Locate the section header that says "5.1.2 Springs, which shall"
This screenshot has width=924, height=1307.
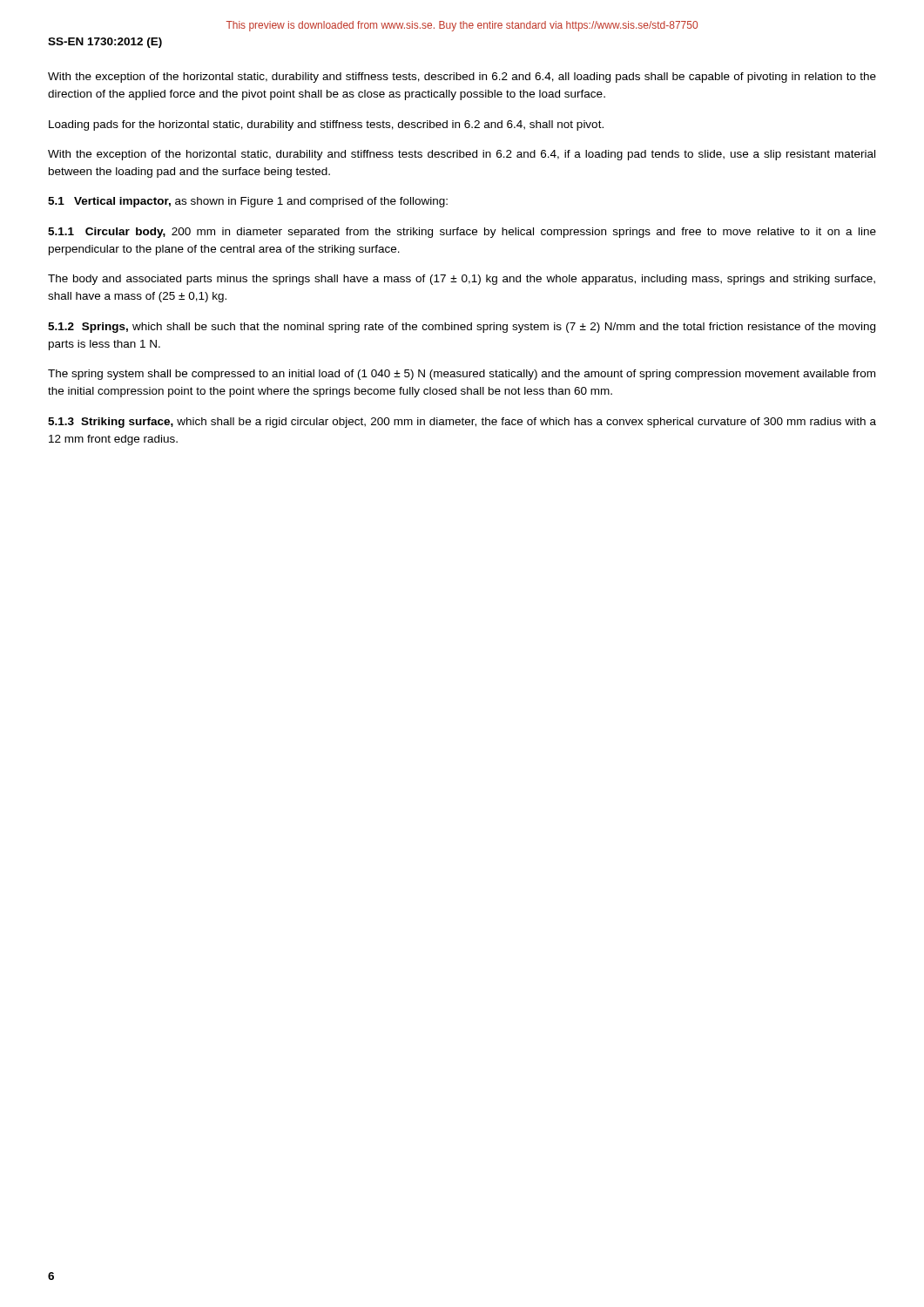[462, 335]
